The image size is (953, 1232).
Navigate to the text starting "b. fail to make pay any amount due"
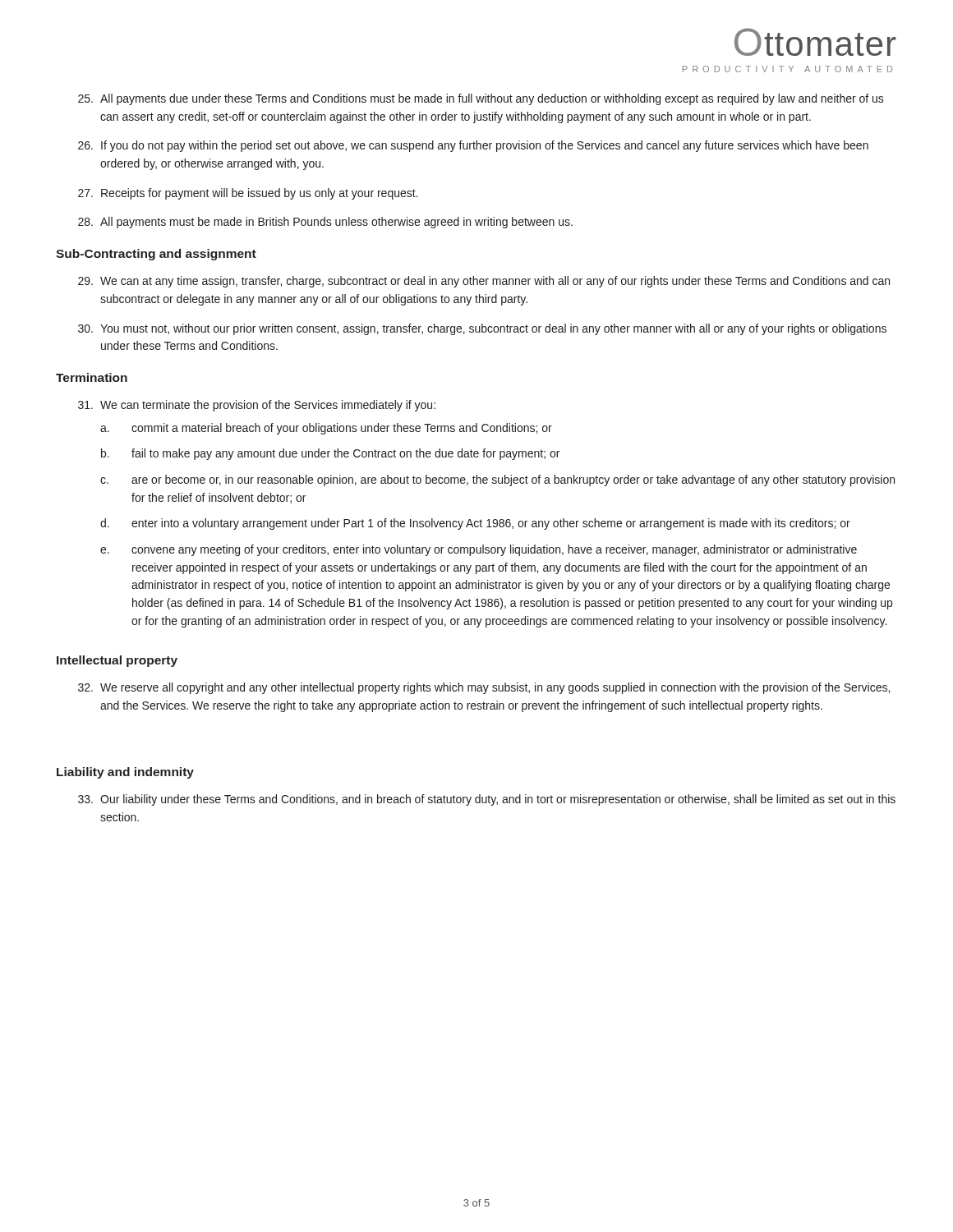(499, 454)
